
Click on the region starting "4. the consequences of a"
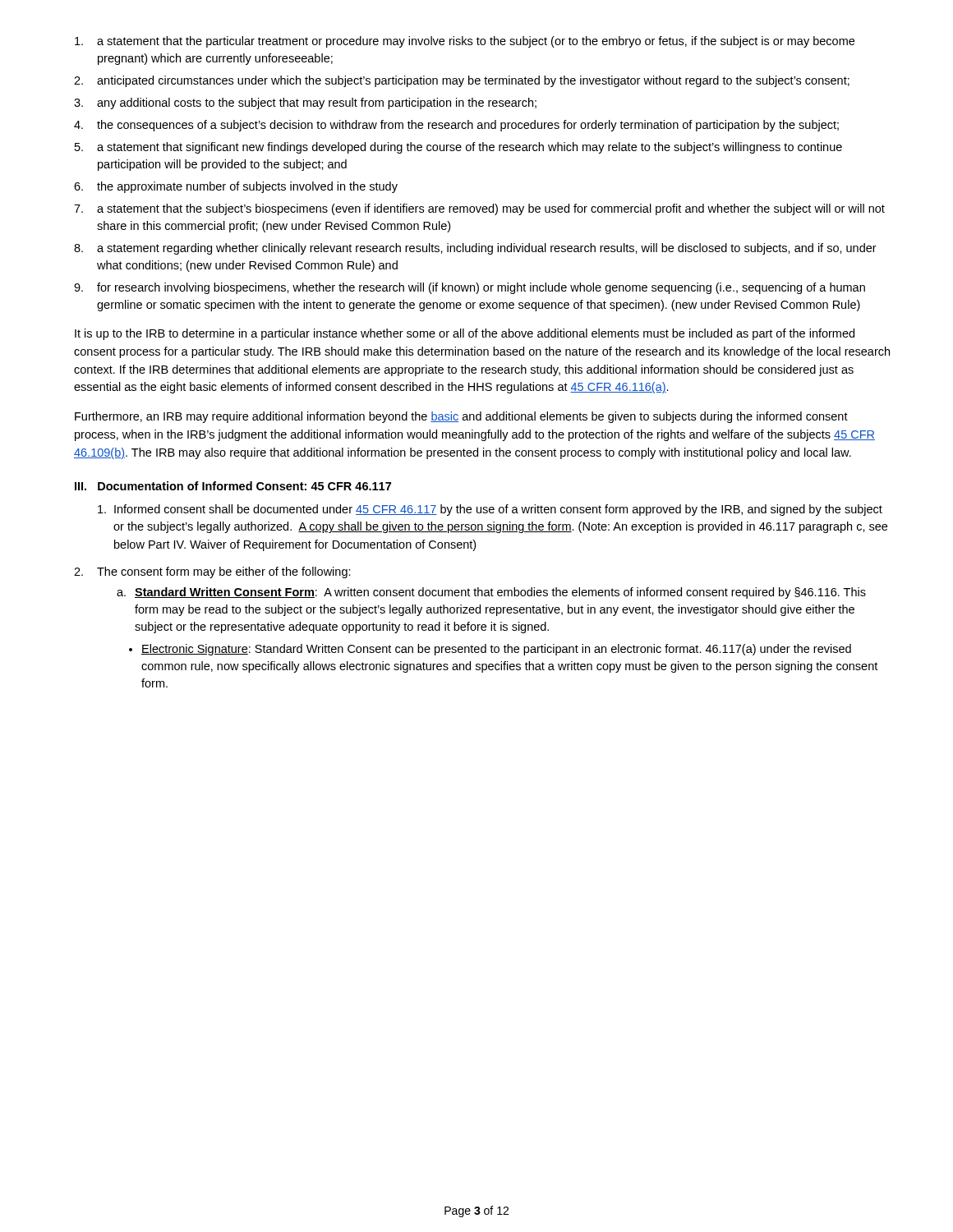coord(483,125)
